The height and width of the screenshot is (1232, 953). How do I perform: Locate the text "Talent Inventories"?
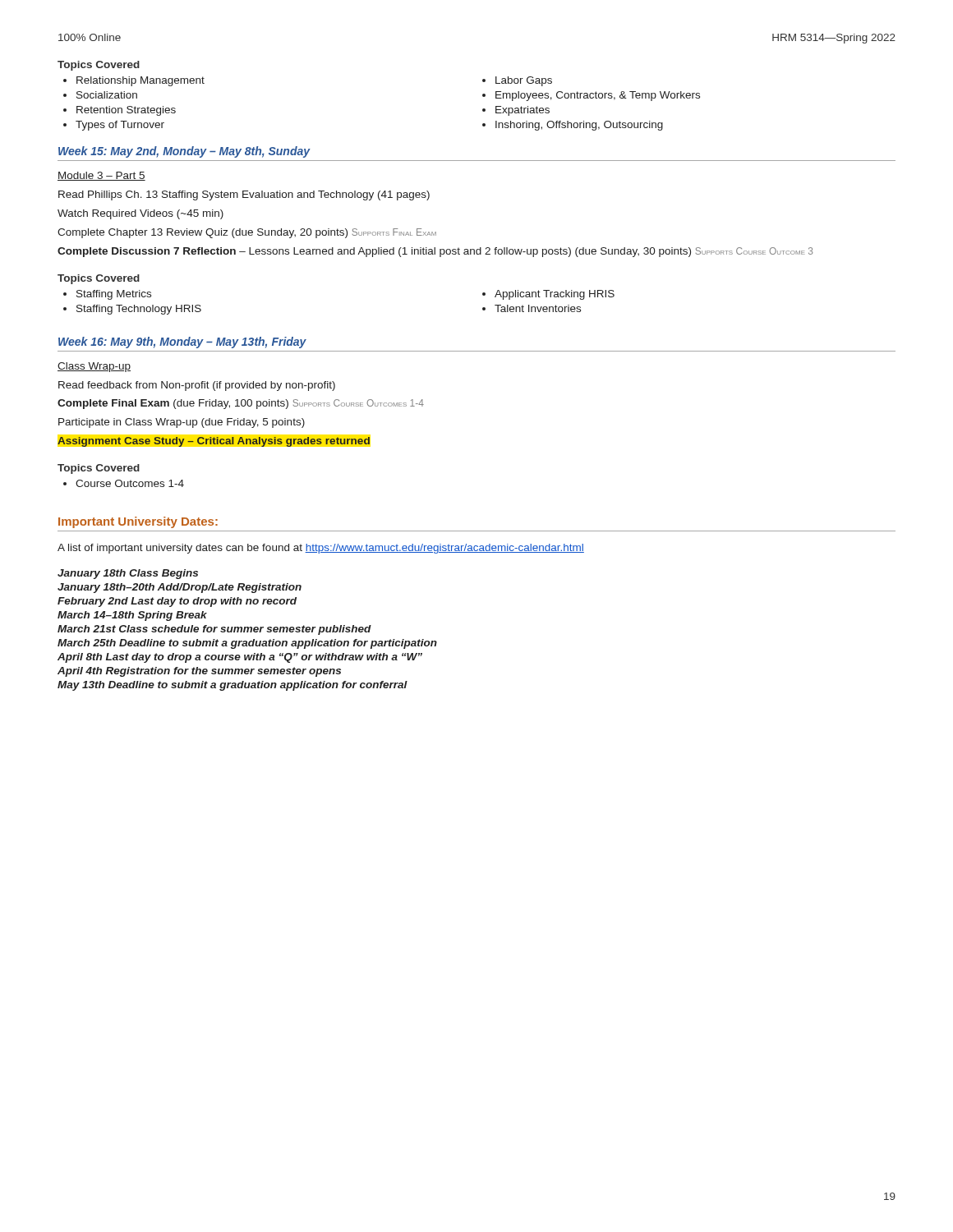[x=538, y=308]
